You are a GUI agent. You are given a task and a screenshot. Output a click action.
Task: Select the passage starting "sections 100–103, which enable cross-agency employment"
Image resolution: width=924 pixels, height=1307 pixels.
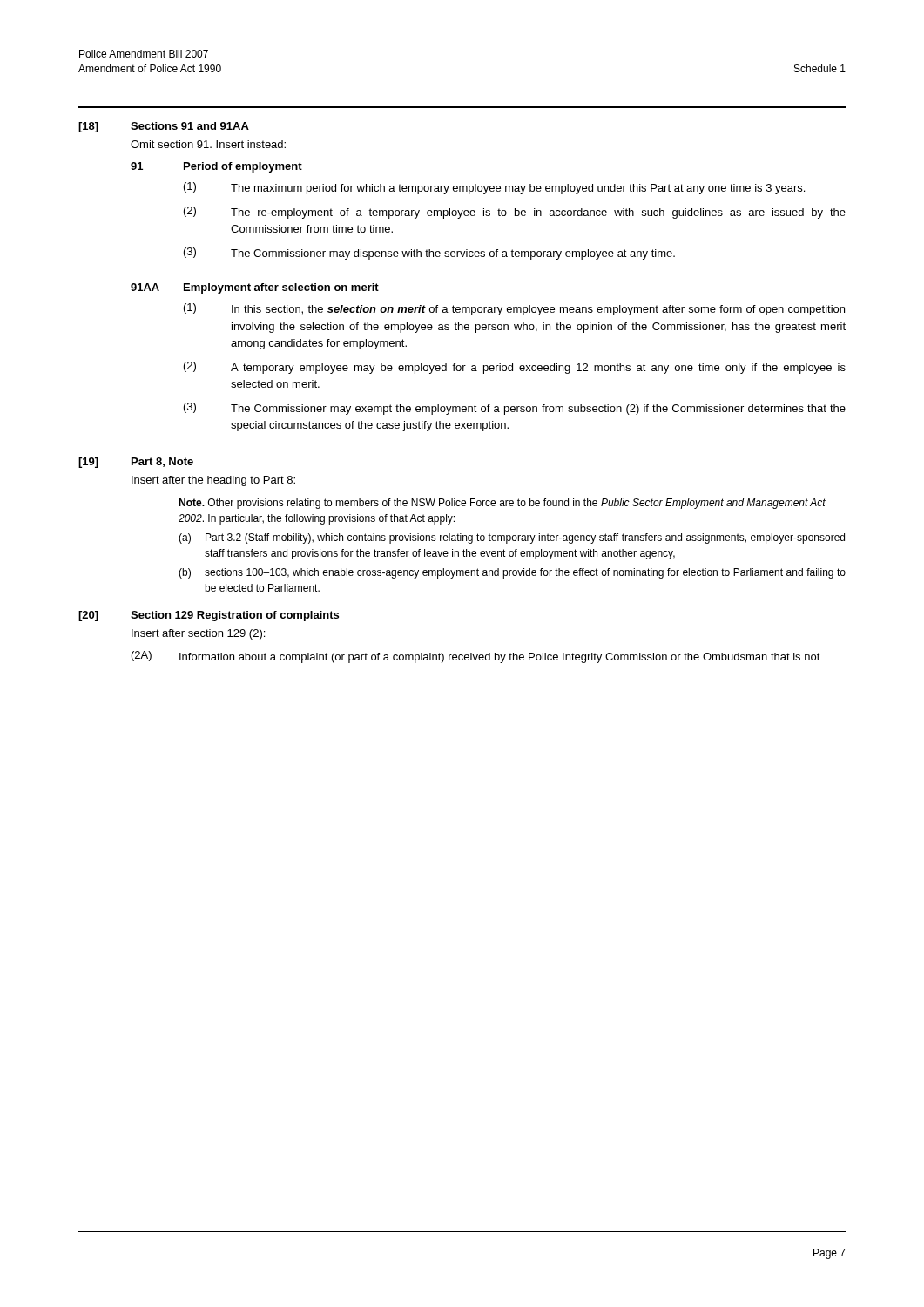tap(525, 580)
